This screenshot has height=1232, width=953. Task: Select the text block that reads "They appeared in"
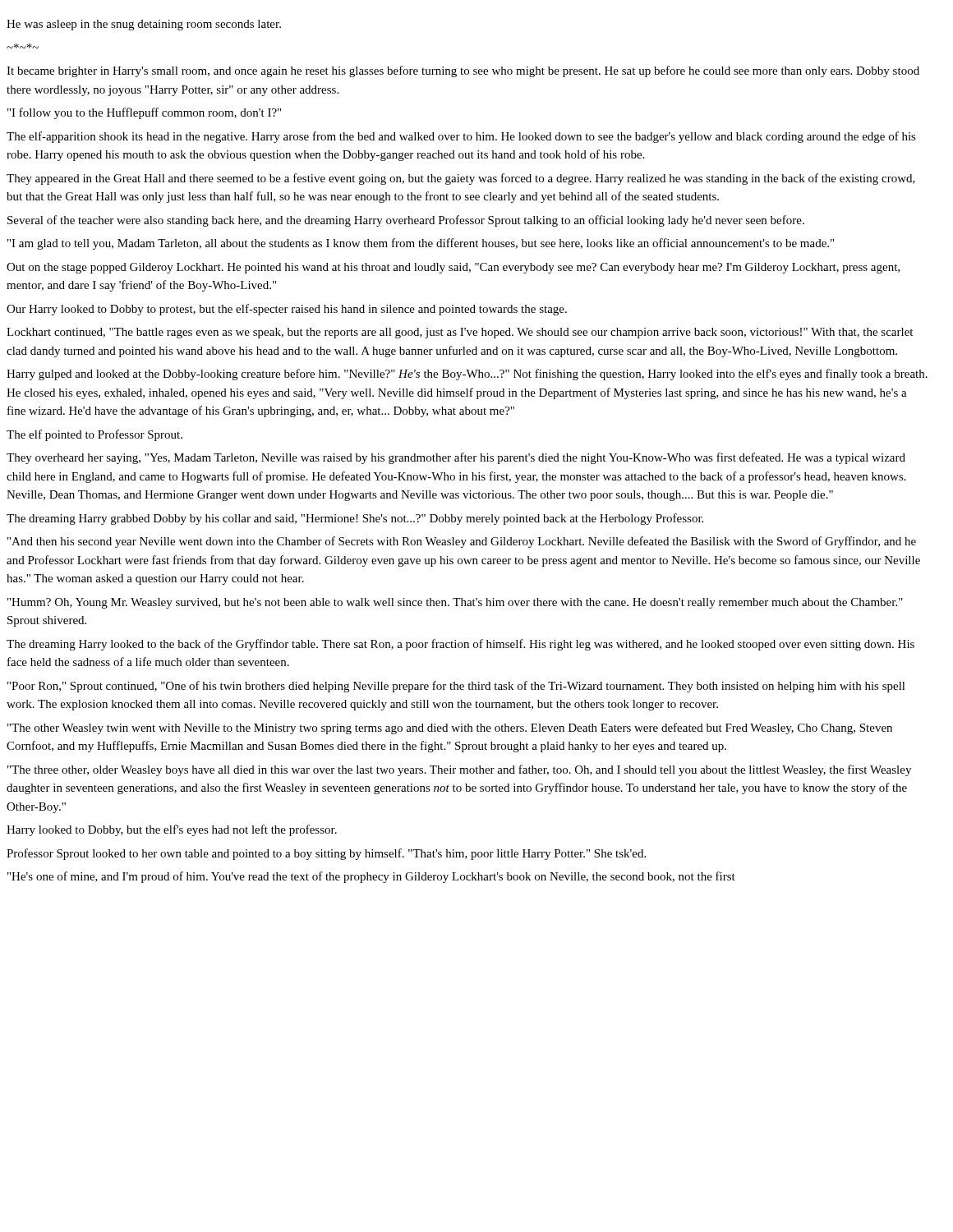tap(461, 187)
